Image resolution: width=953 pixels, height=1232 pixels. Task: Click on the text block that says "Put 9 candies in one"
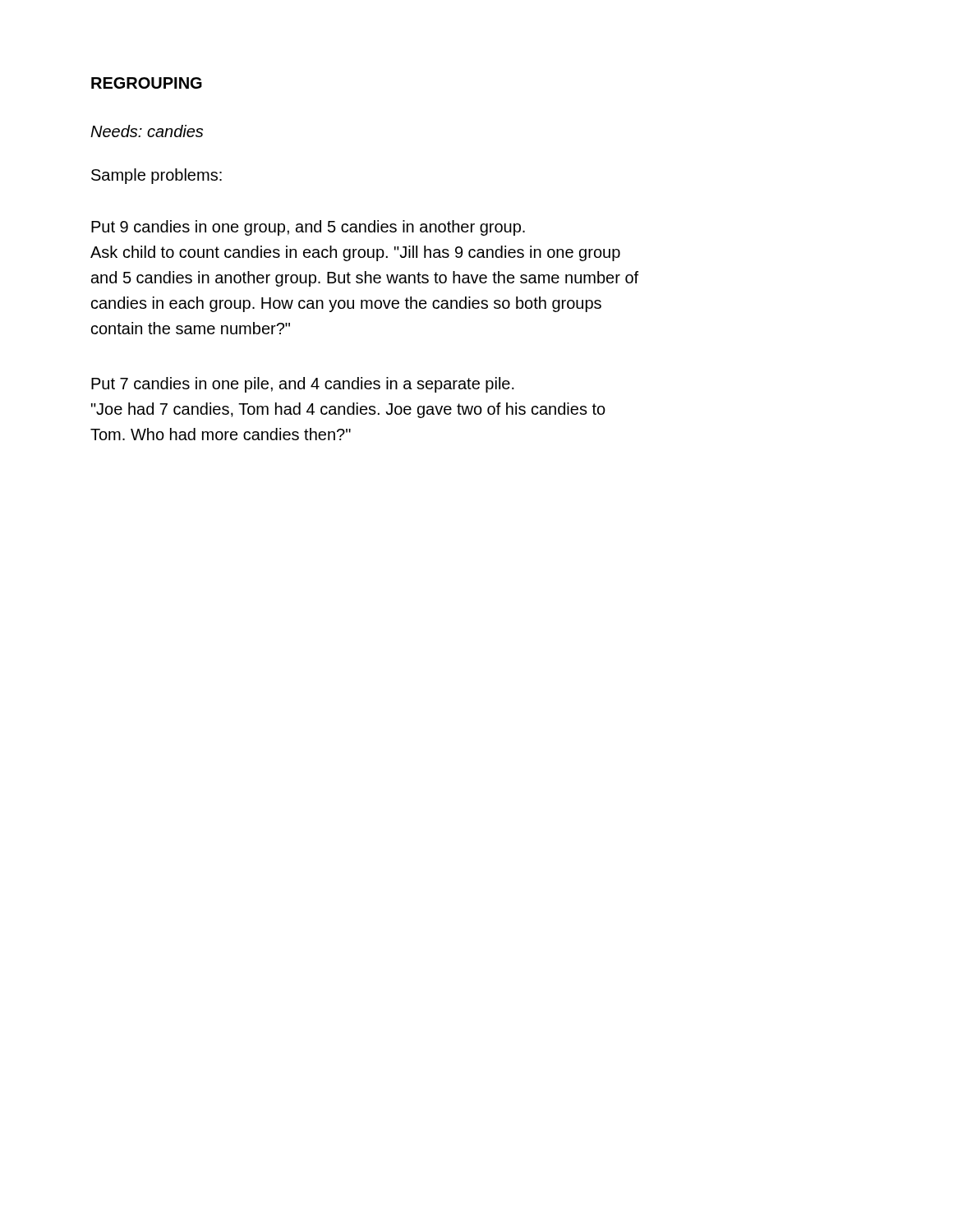[x=364, y=278]
